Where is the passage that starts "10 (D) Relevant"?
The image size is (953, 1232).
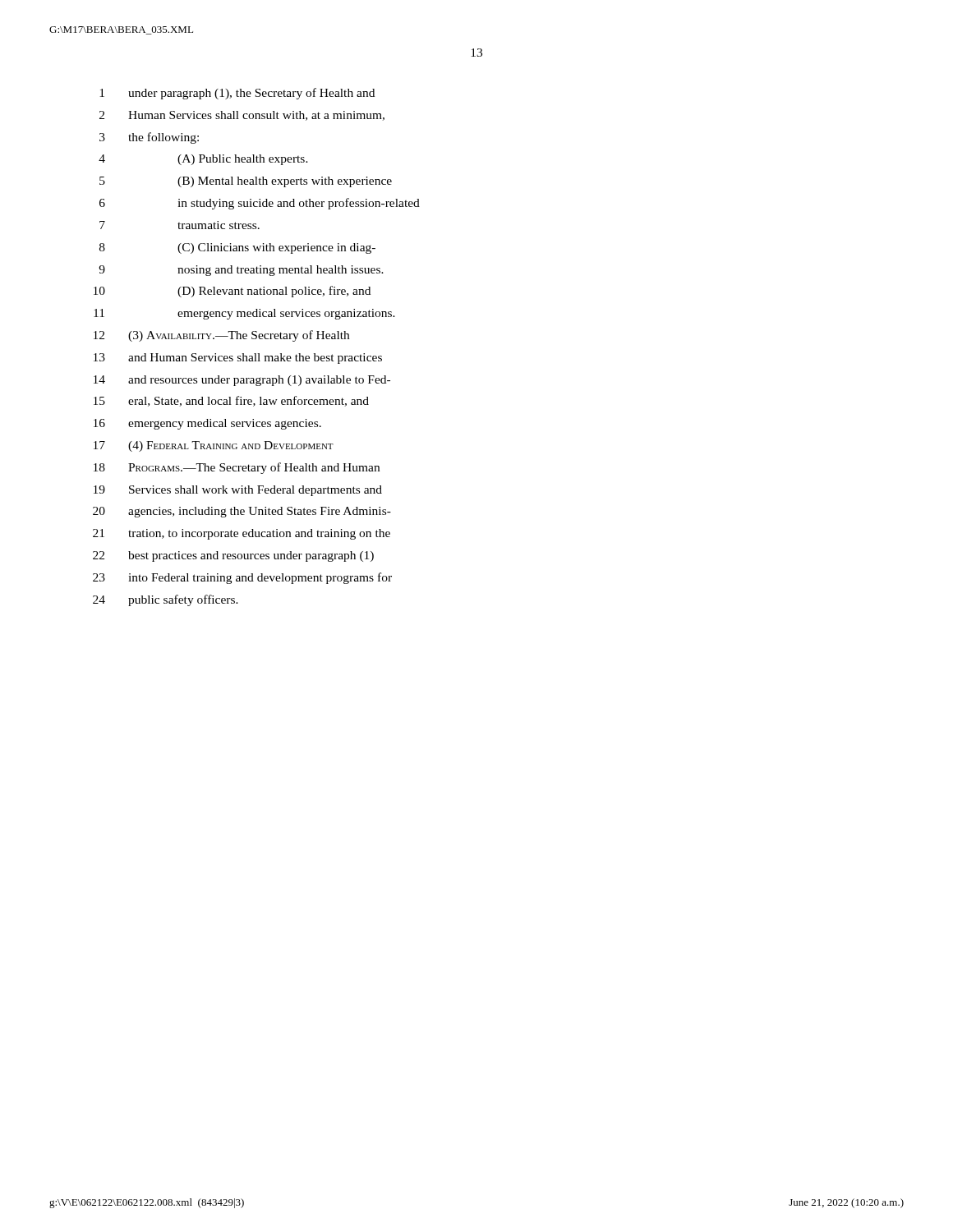point(232,292)
